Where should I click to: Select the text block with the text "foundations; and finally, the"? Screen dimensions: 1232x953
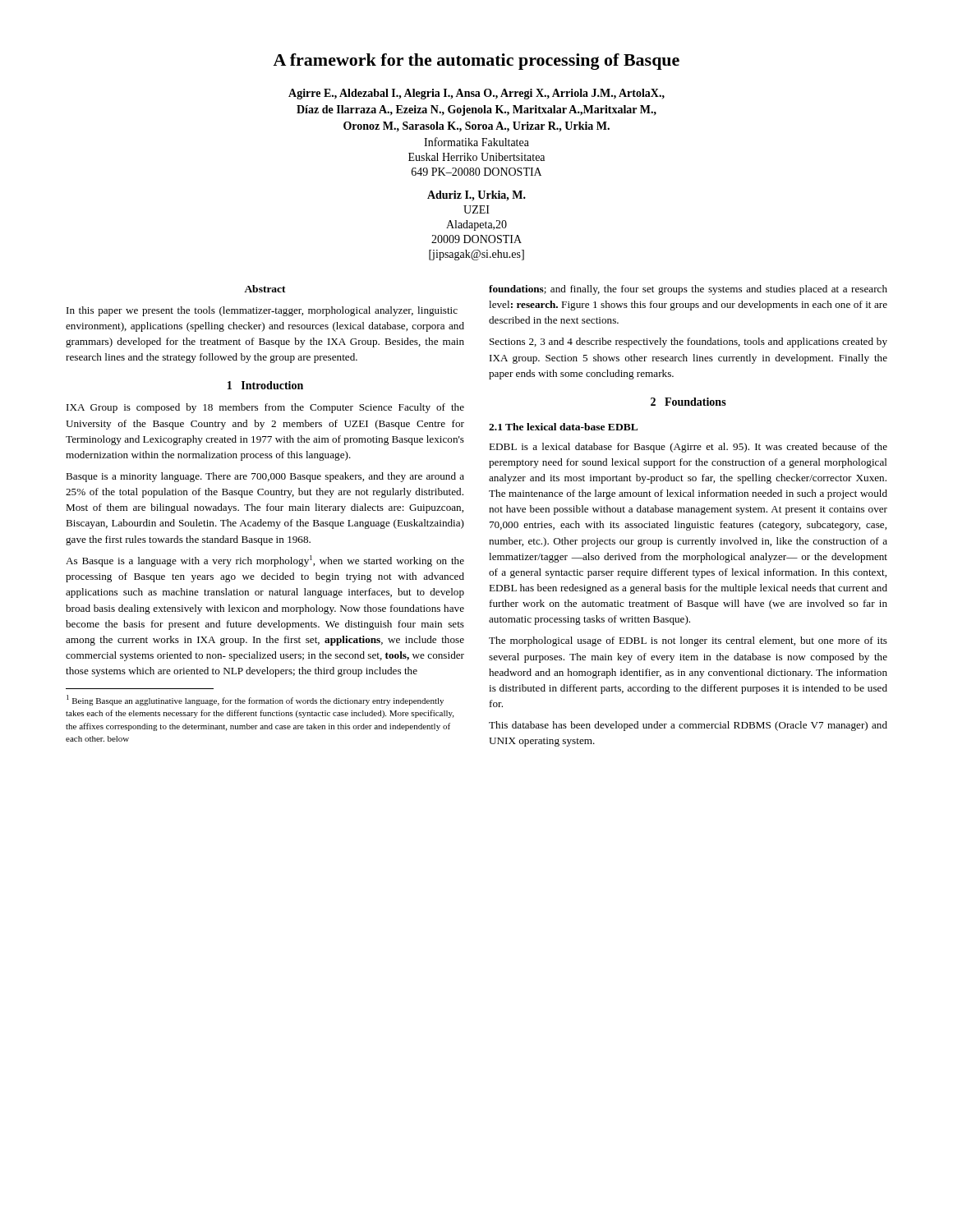tap(688, 331)
